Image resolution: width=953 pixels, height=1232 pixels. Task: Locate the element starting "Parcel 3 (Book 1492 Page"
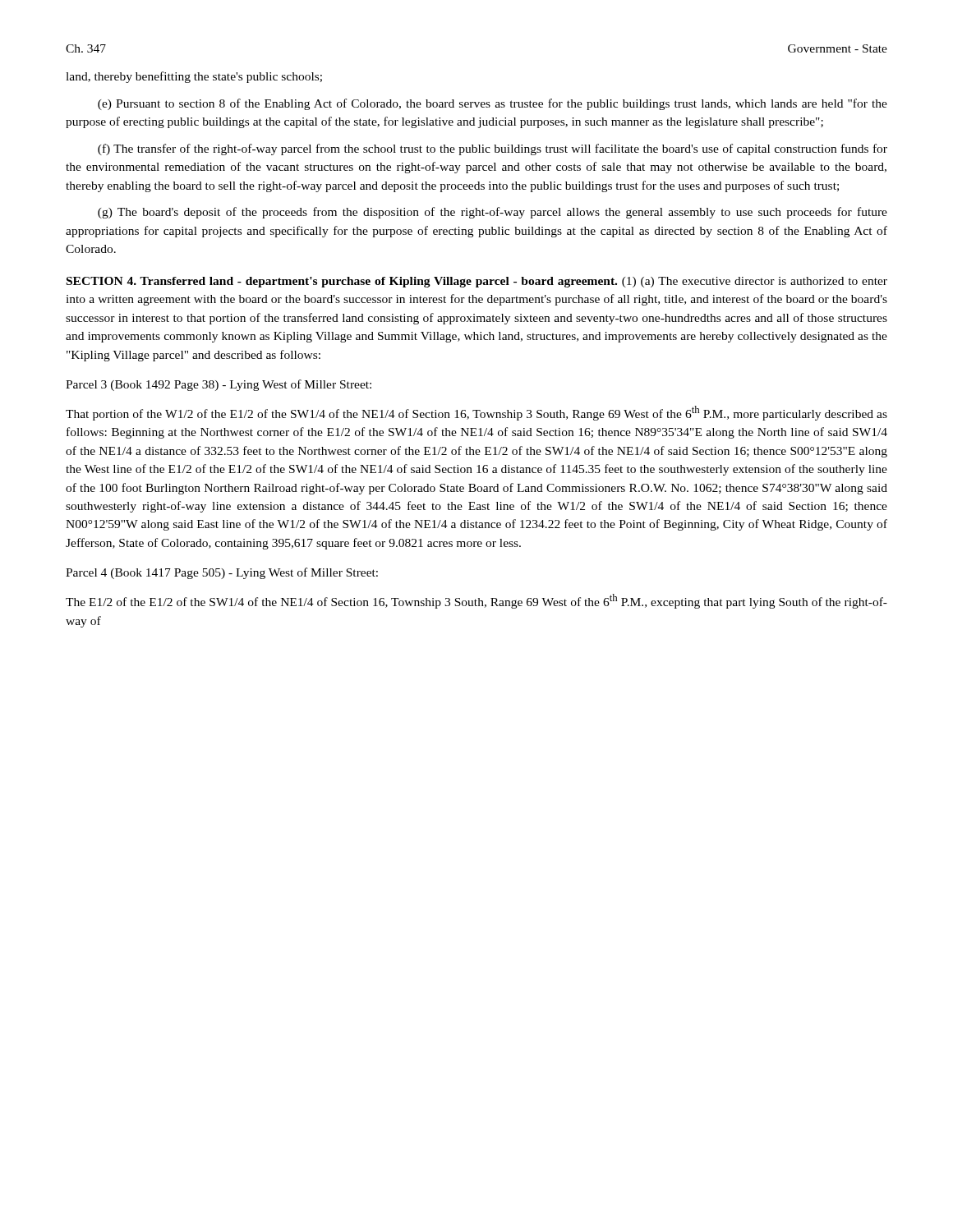(x=219, y=384)
